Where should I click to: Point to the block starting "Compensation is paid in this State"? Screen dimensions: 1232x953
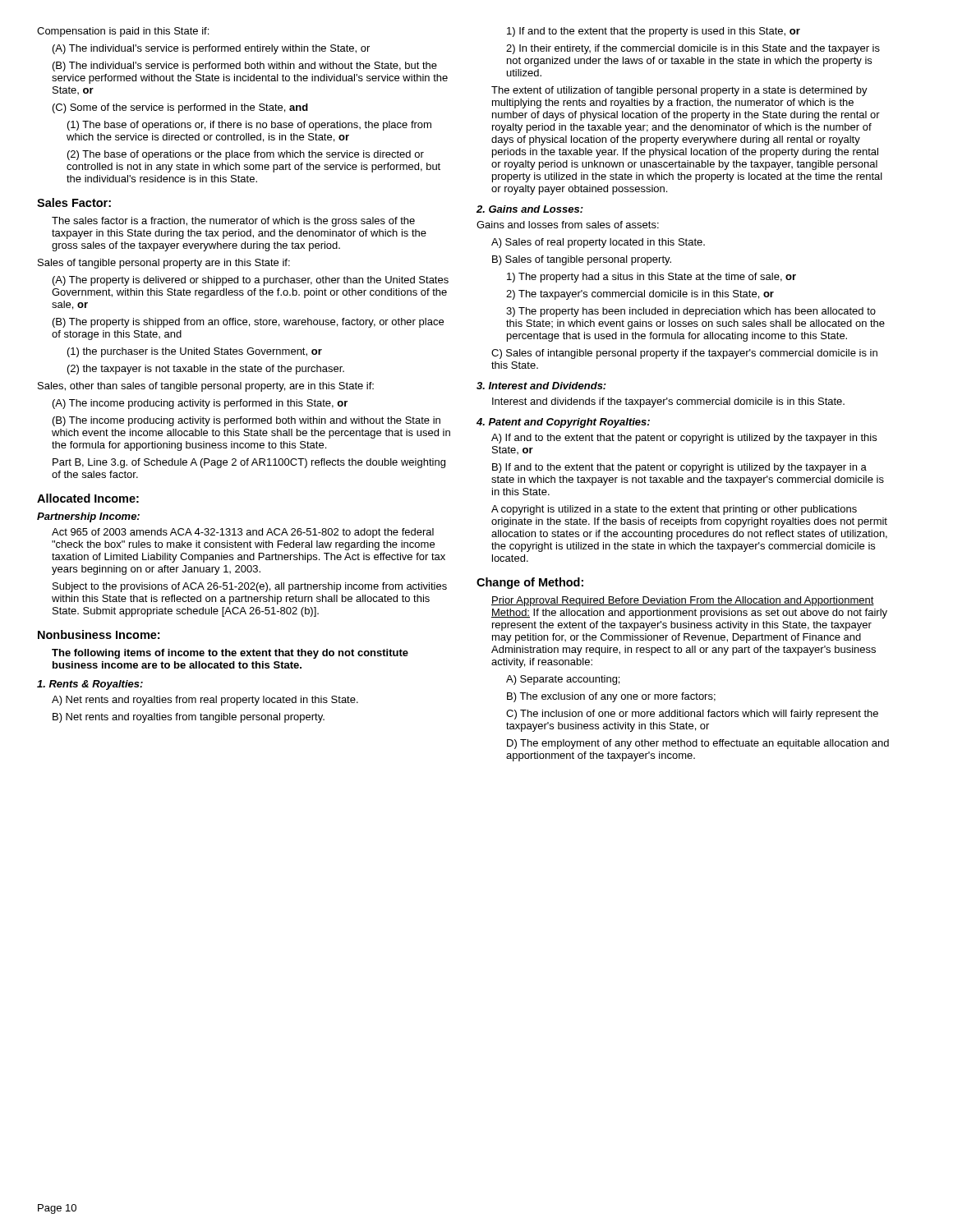(123, 31)
